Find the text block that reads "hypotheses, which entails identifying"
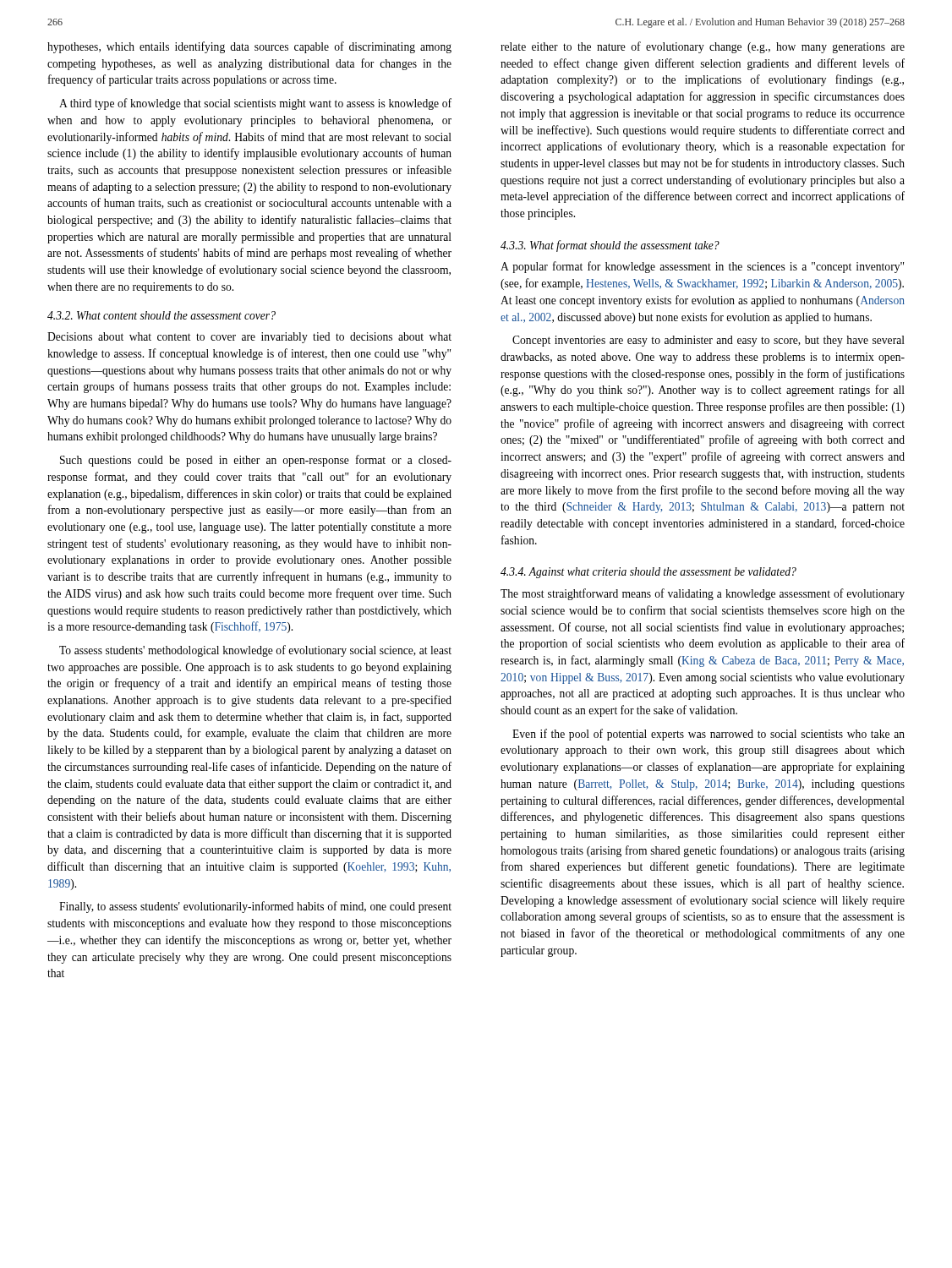The image size is (952, 1268). click(x=249, y=167)
